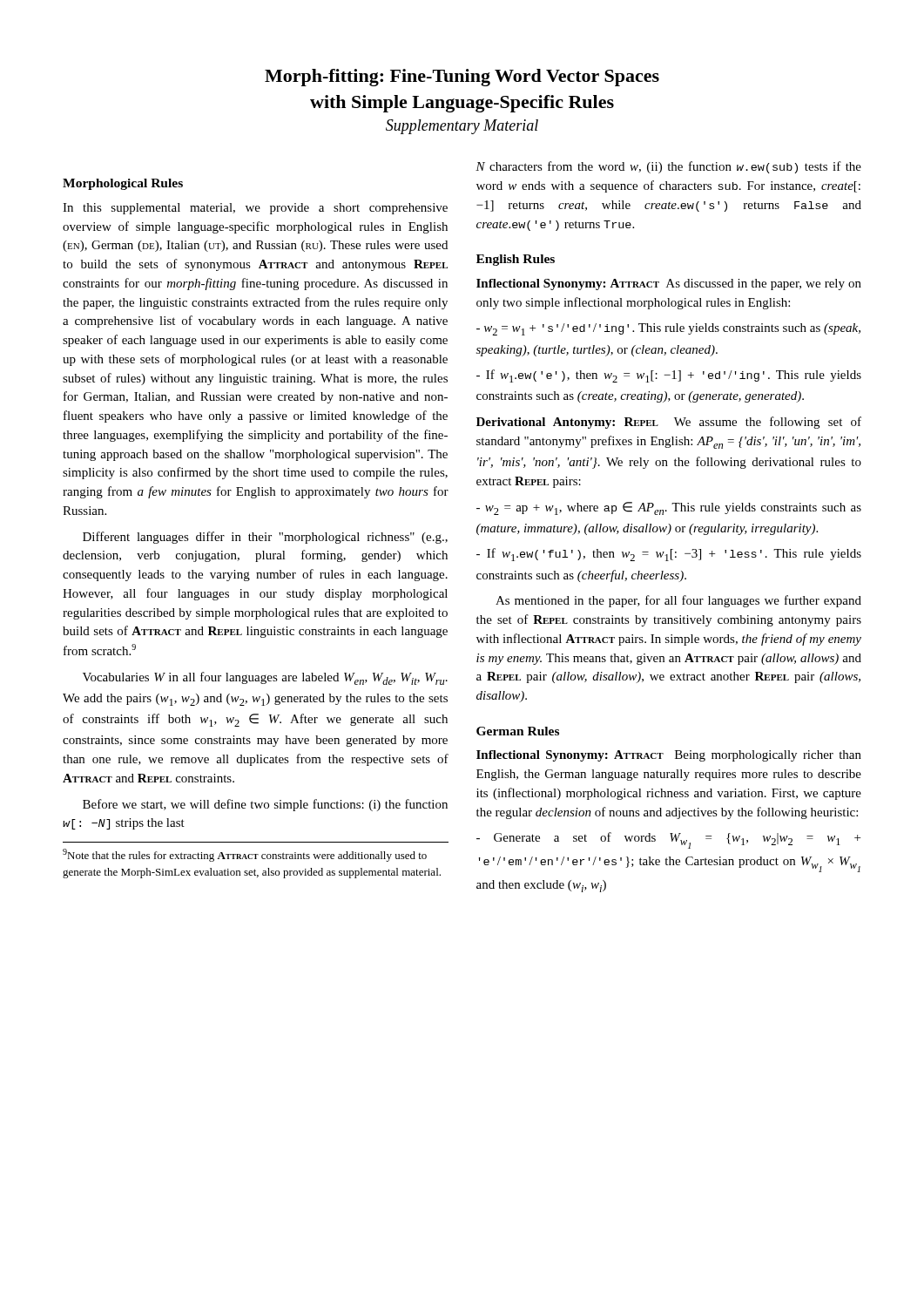924x1307 pixels.
Task: Find the text block containing "In this supplemental material, we provide a"
Action: 255,360
